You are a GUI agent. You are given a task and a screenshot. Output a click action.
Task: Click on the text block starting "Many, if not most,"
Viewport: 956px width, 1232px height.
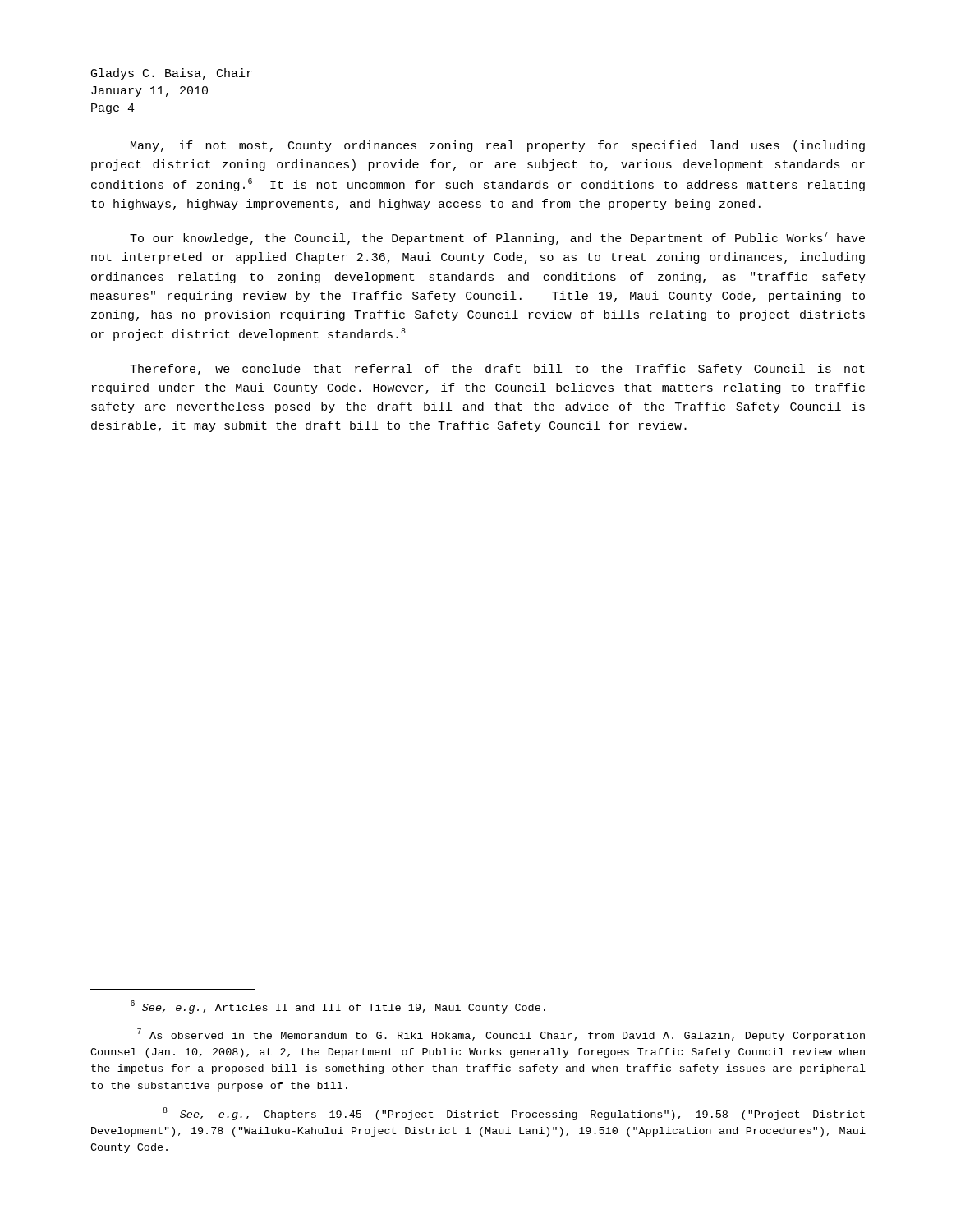pyautogui.click(x=478, y=176)
